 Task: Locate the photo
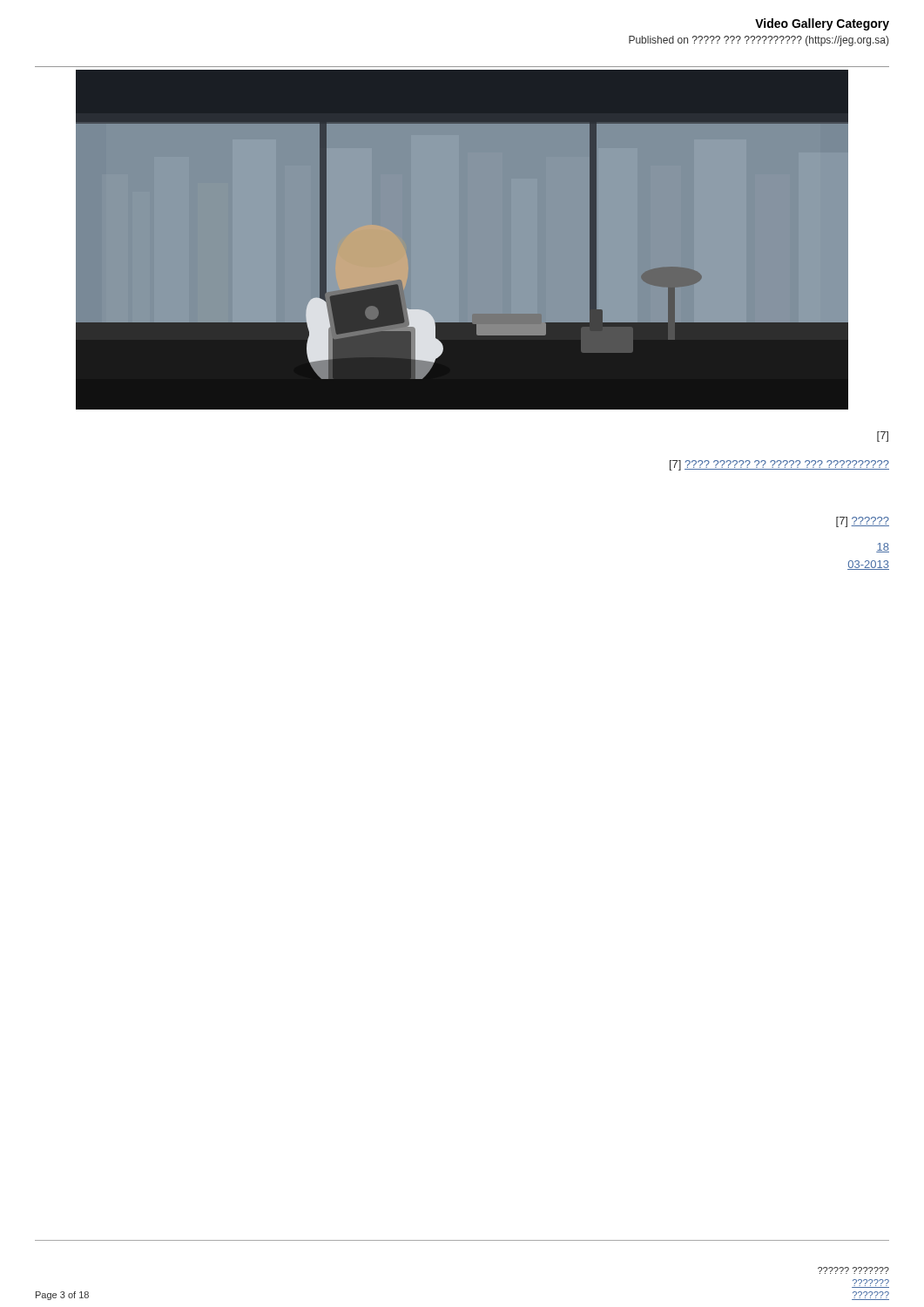(x=462, y=240)
